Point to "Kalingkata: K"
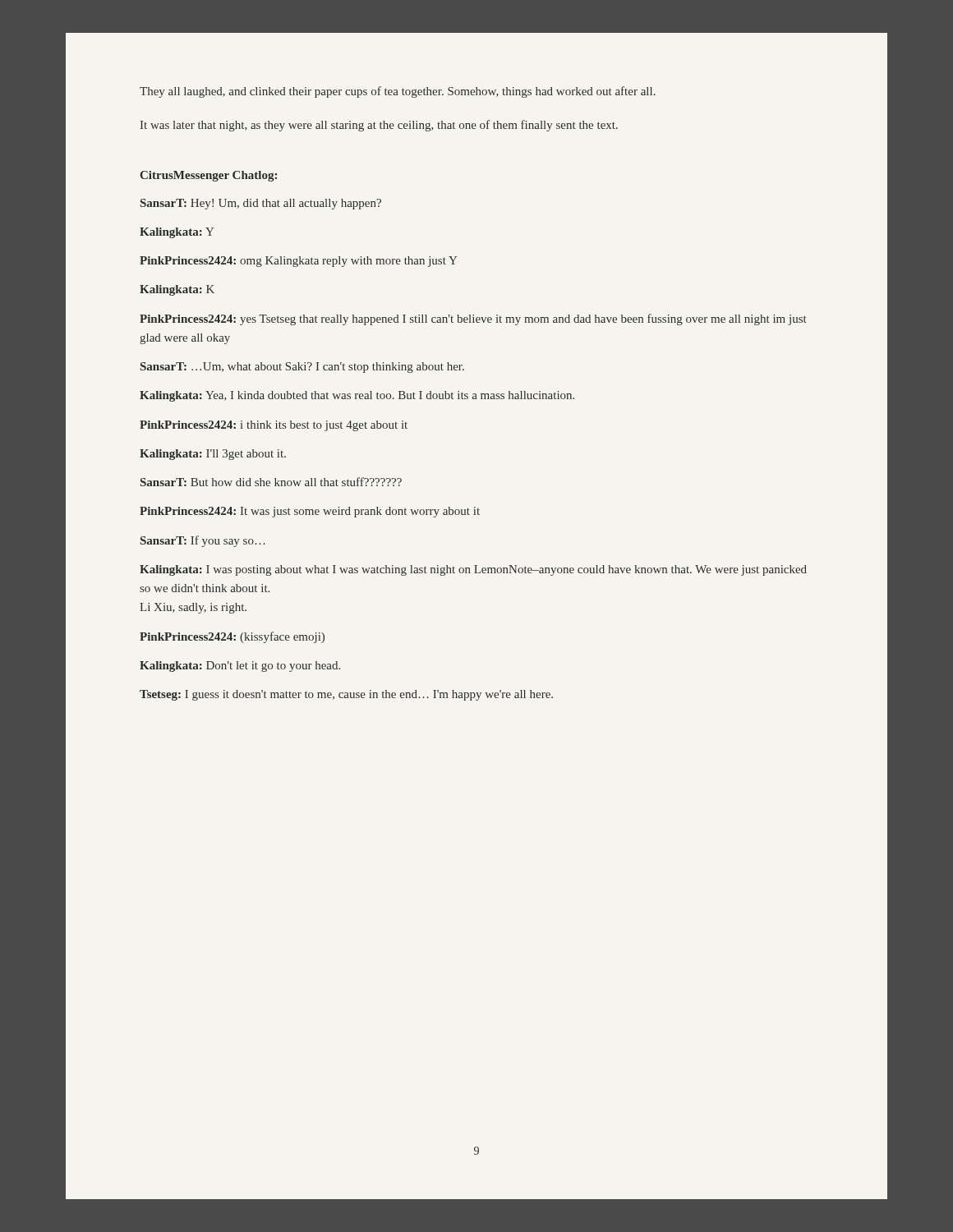 tap(177, 289)
